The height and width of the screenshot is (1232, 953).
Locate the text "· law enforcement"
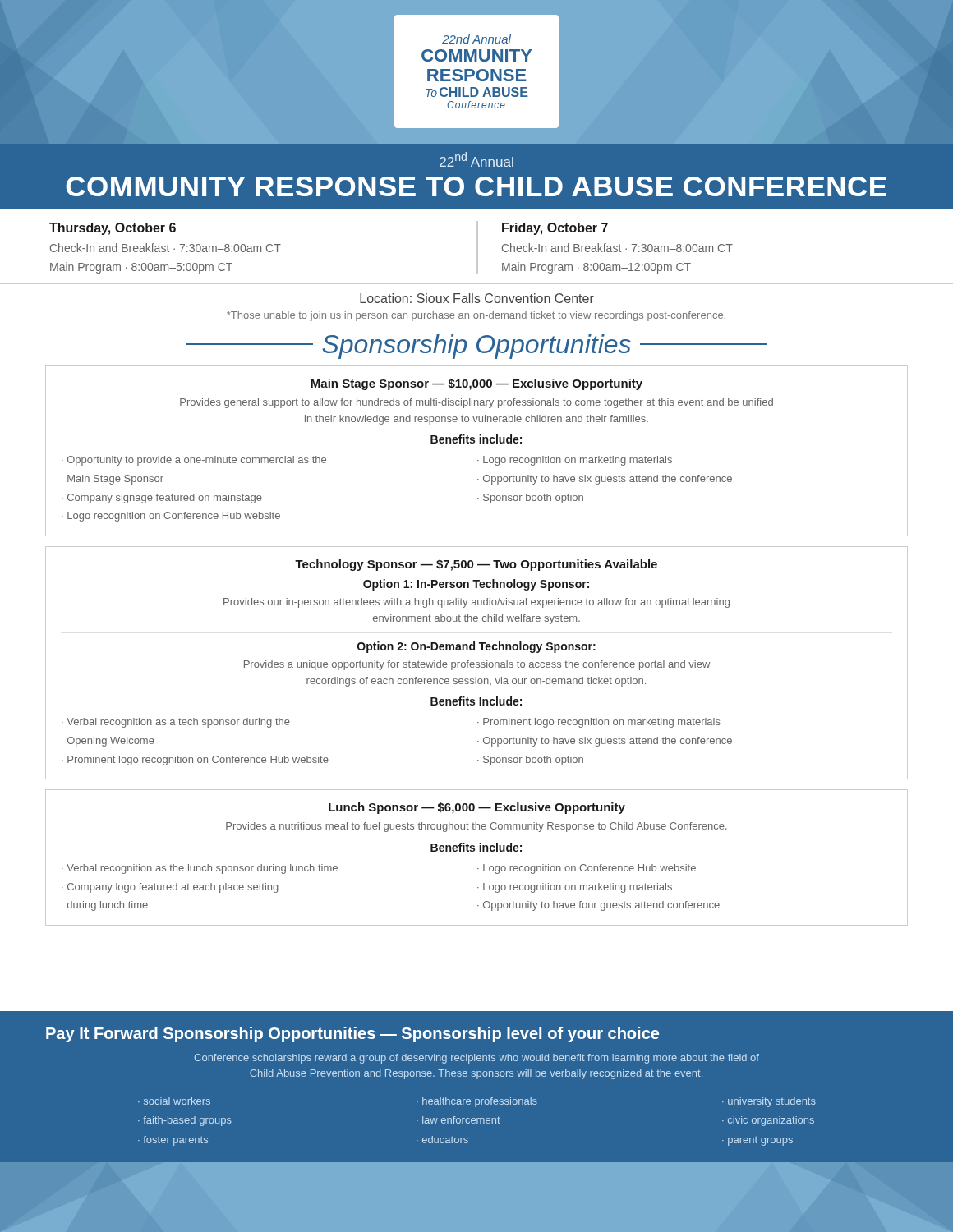click(458, 1120)
